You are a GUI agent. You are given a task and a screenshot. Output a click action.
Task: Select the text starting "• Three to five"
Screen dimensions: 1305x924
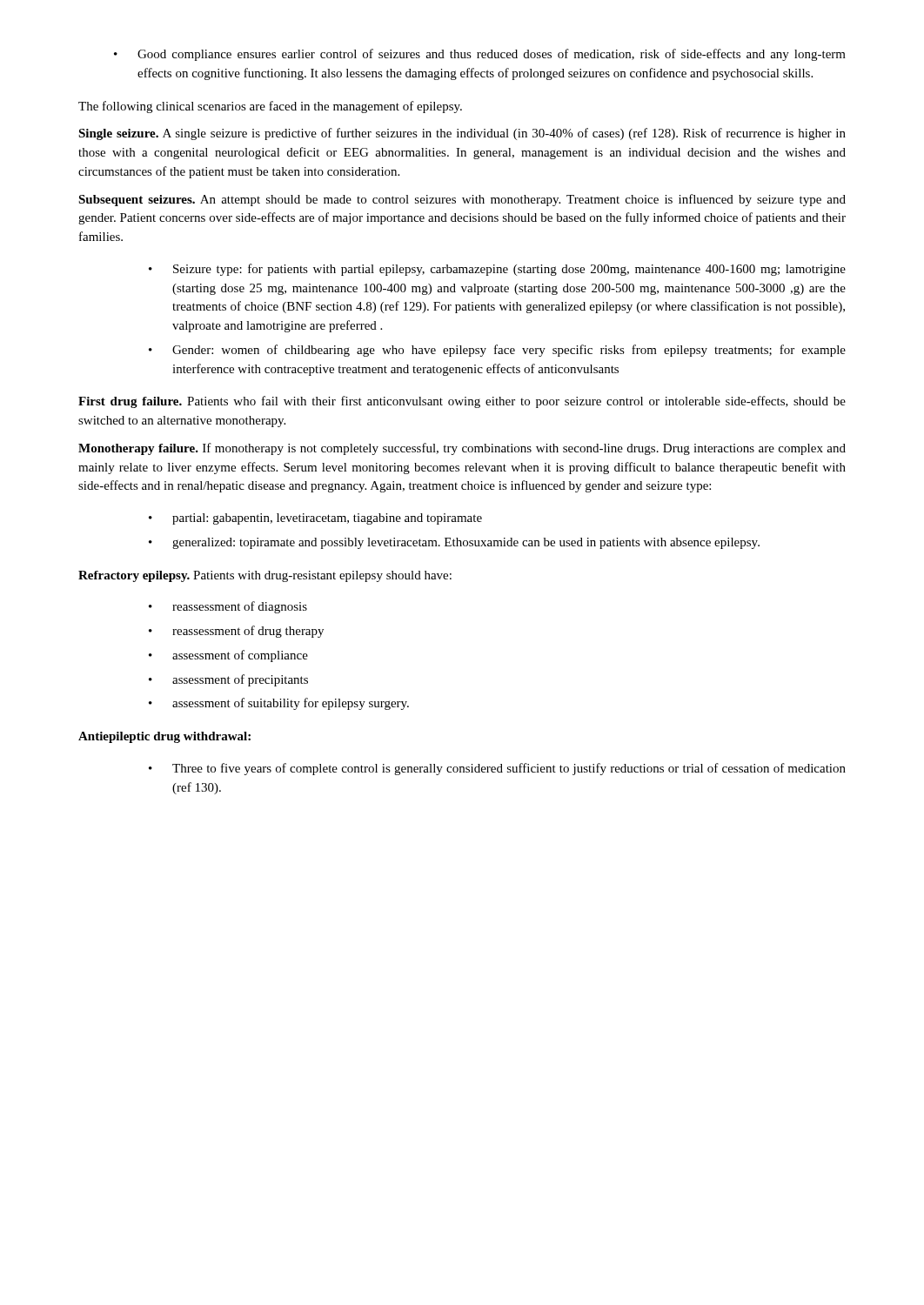[497, 778]
